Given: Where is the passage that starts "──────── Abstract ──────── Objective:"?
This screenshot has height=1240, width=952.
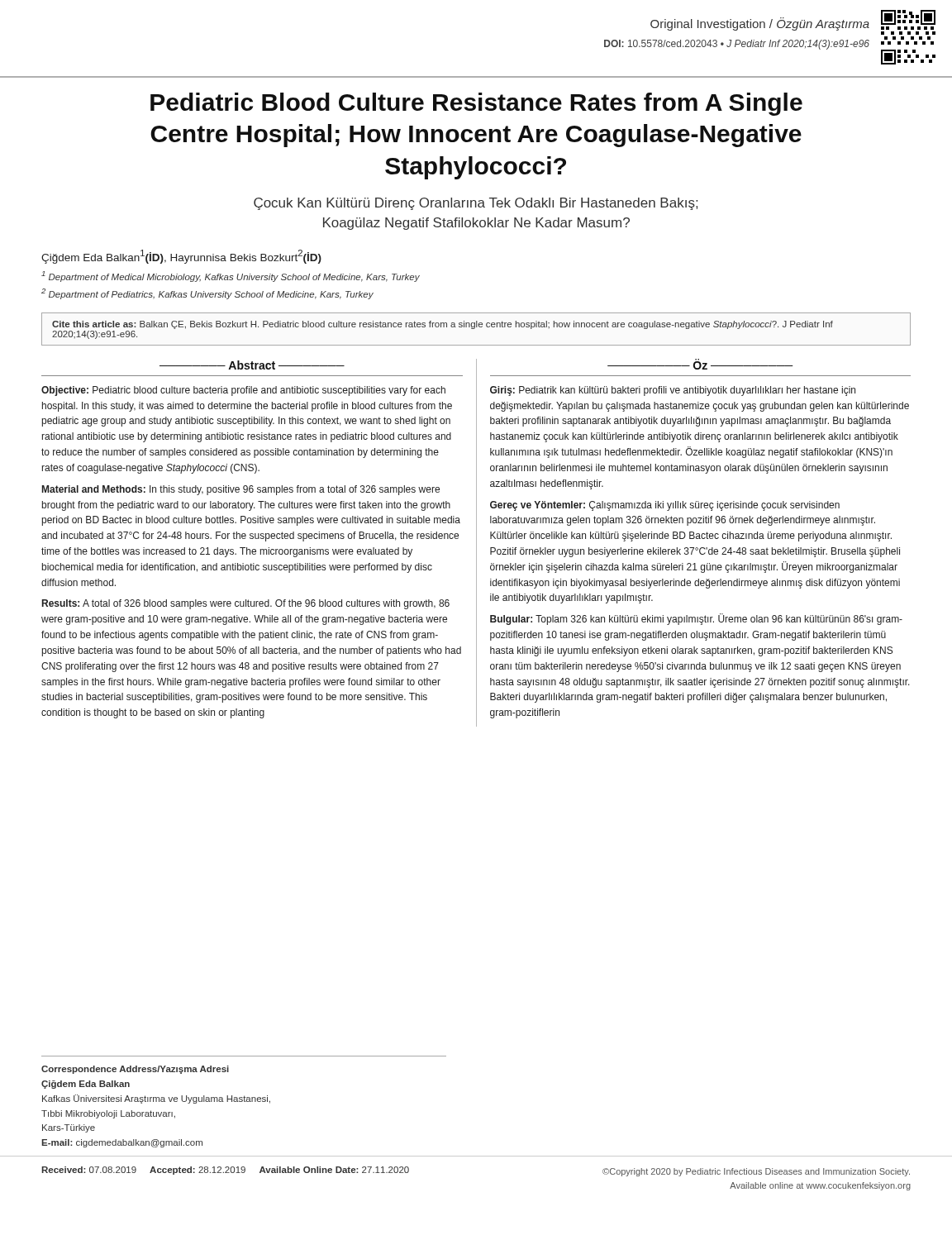Looking at the screenshot, I should click(252, 540).
